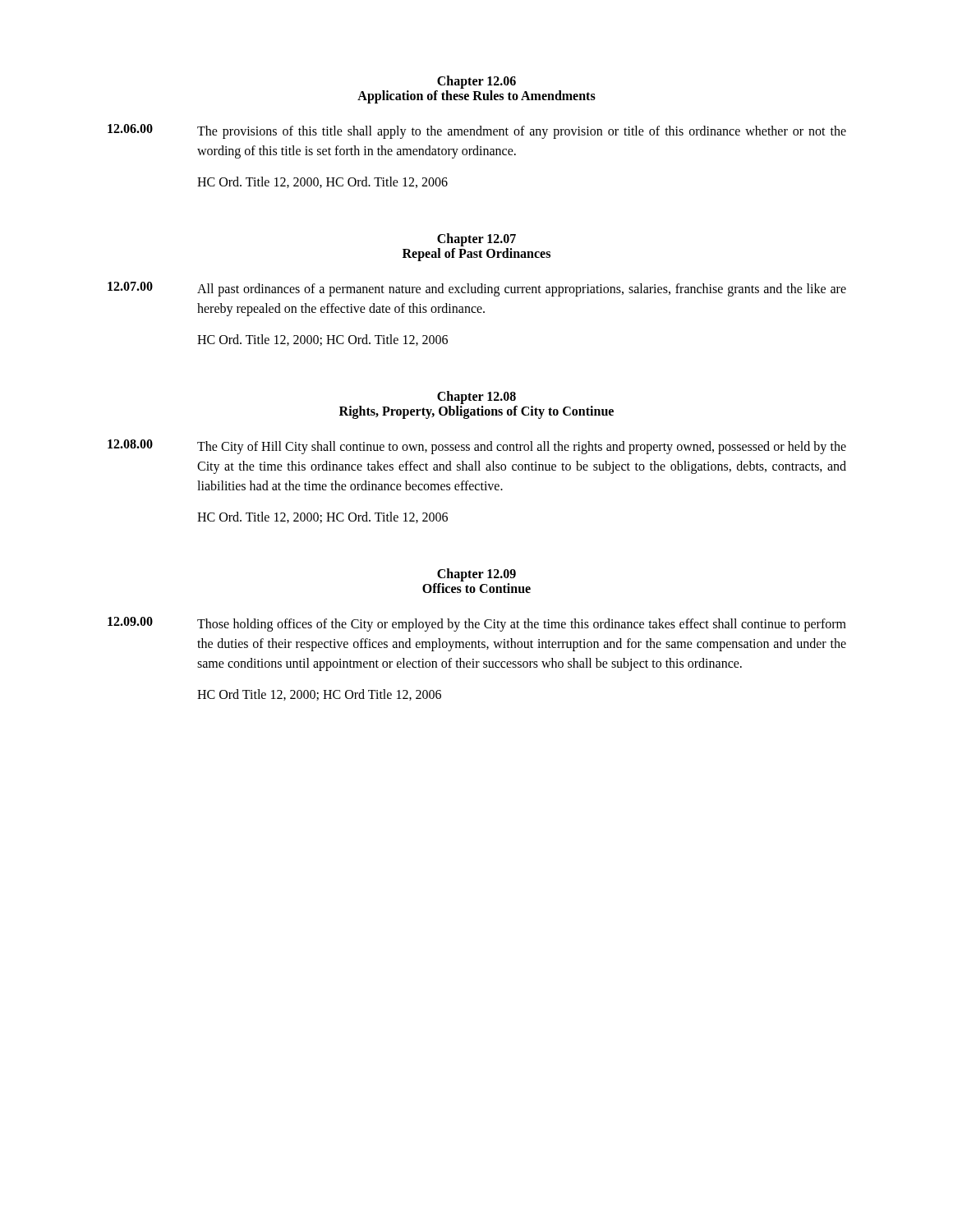953x1232 pixels.
Task: Navigate to the passage starting "The City of Hill City shall"
Action: click(x=522, y=448)
